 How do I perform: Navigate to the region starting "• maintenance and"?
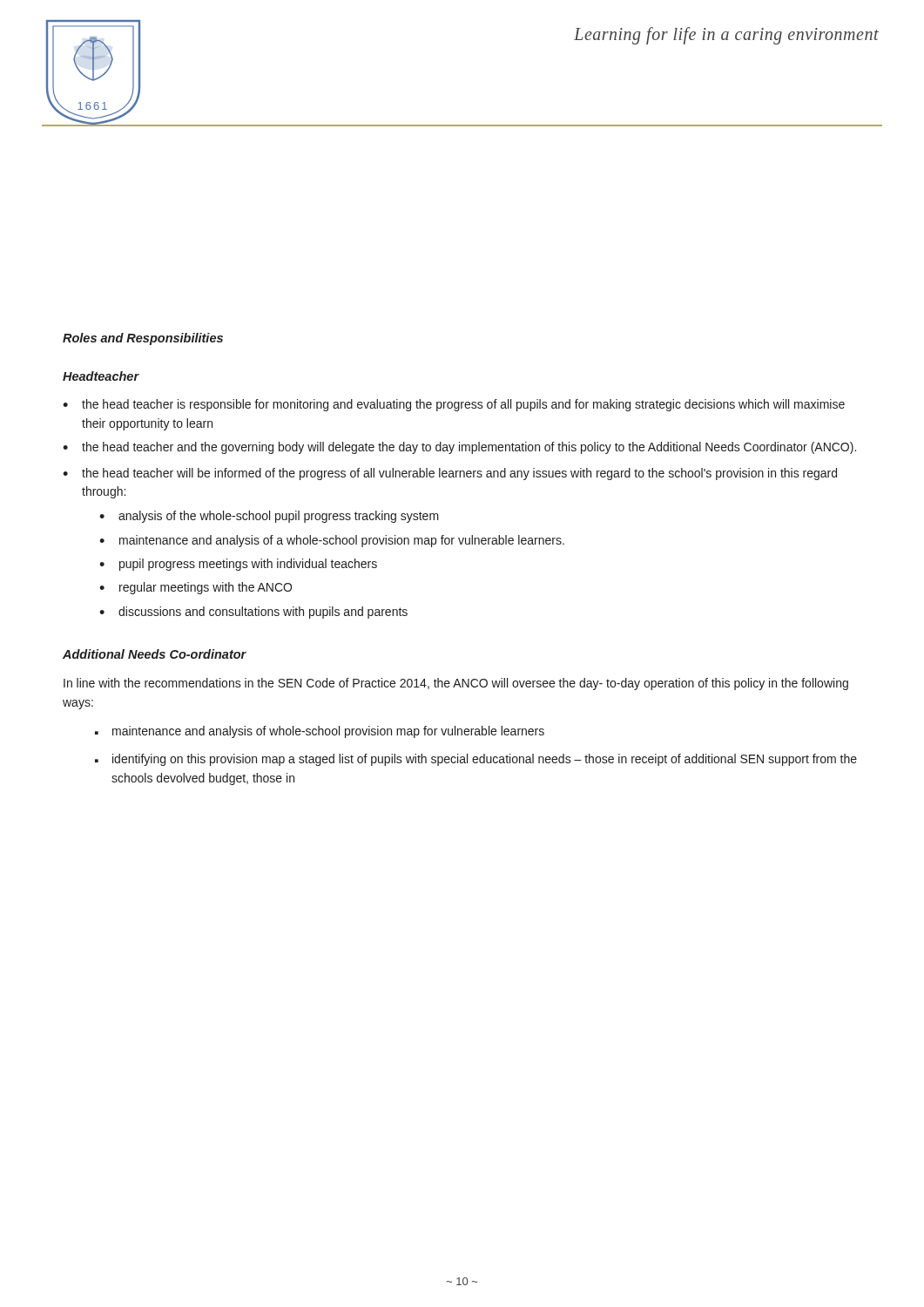[480, 541]
